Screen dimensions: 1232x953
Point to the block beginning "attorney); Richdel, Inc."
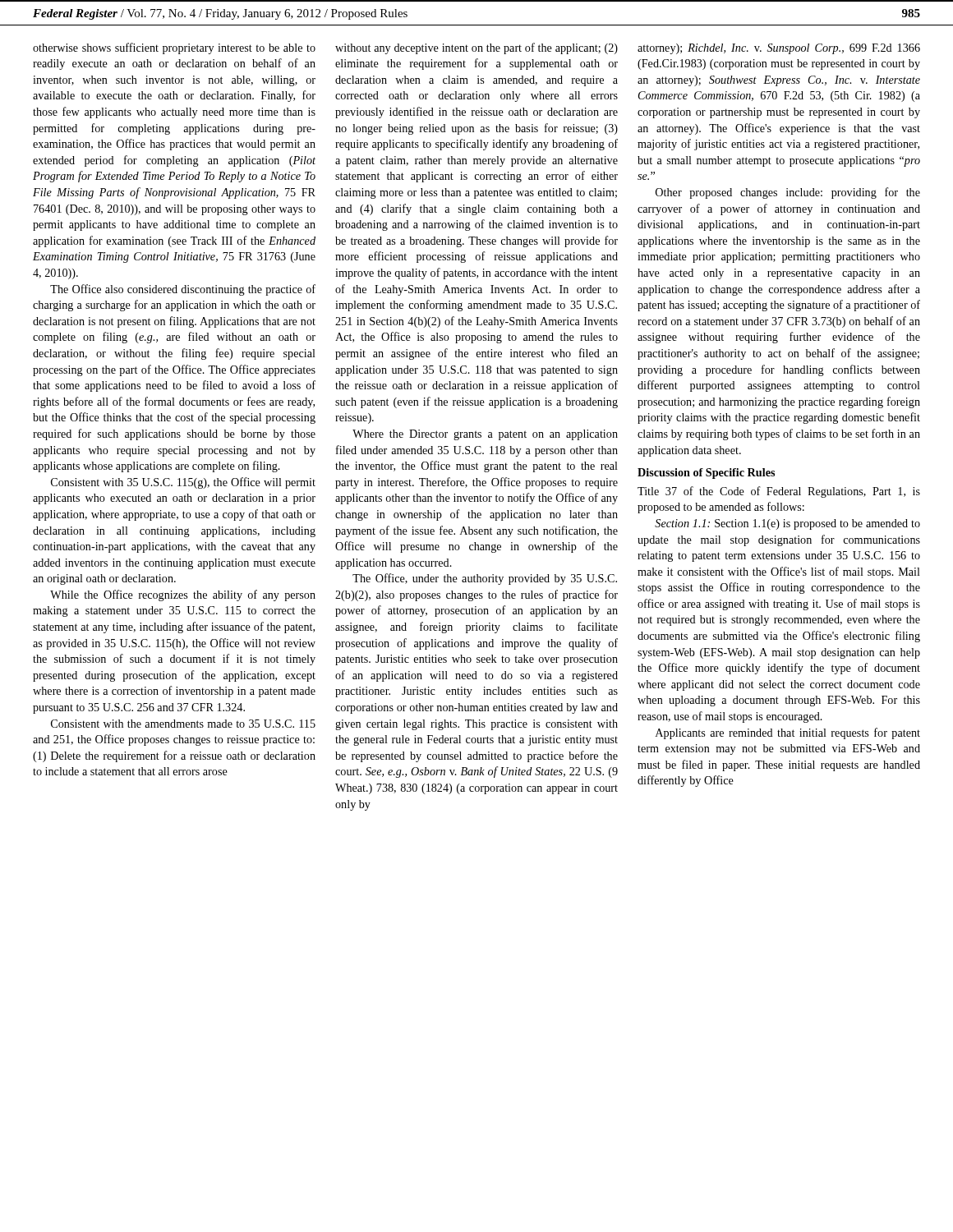point(779,112)
